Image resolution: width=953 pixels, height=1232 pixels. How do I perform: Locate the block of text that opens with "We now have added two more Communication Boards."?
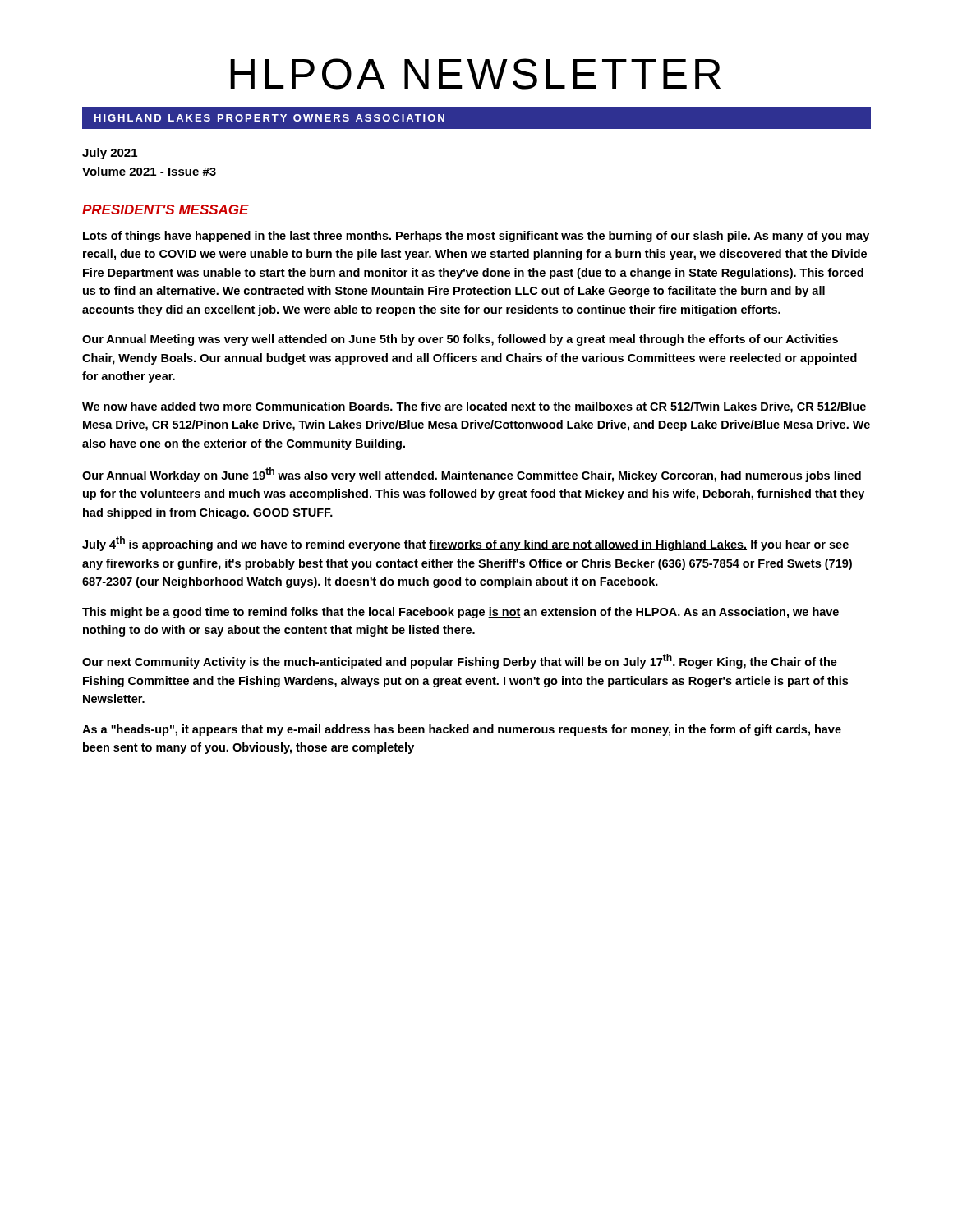(x=476, y=425)
